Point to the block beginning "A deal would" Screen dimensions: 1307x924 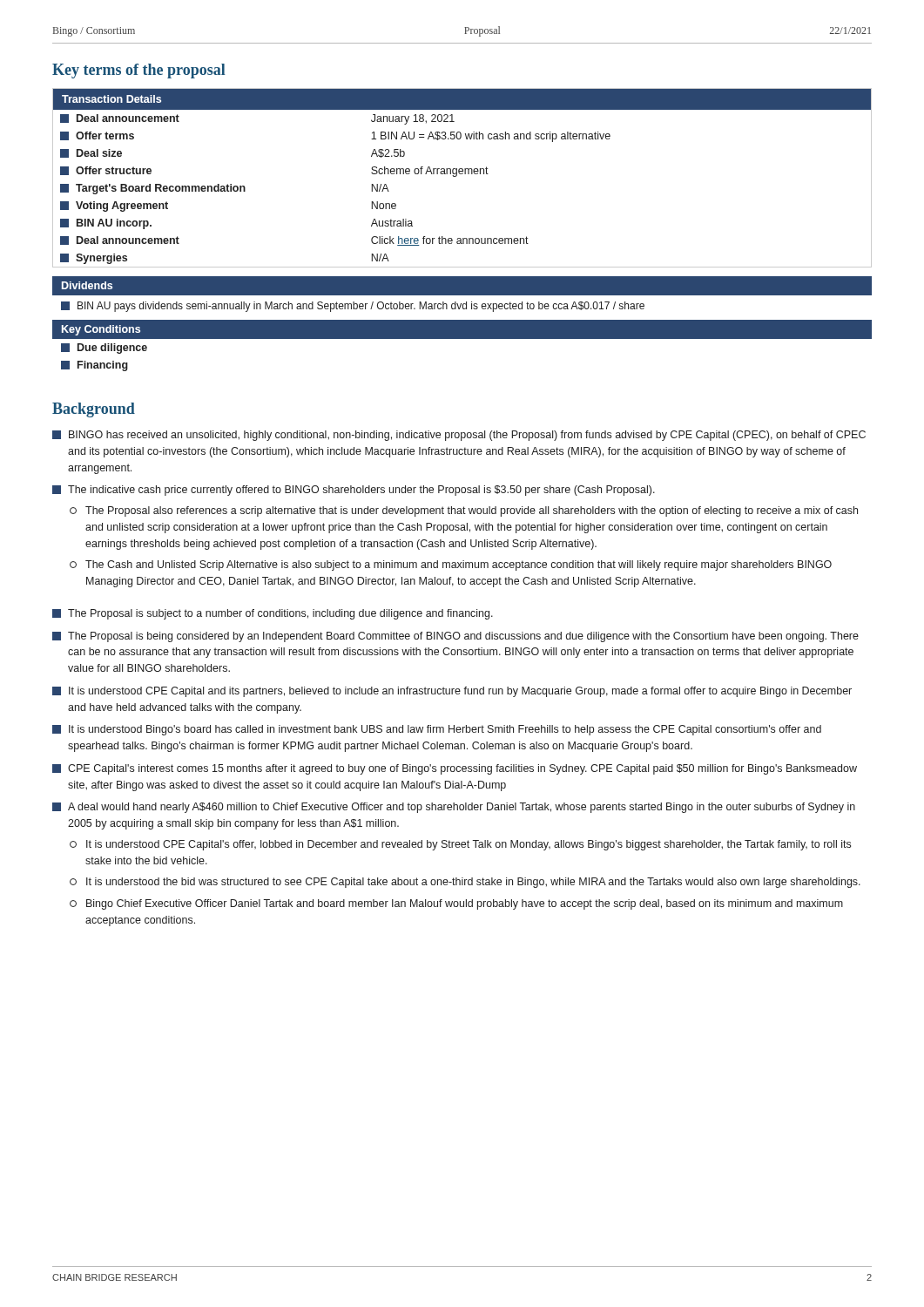click(462, 866)
